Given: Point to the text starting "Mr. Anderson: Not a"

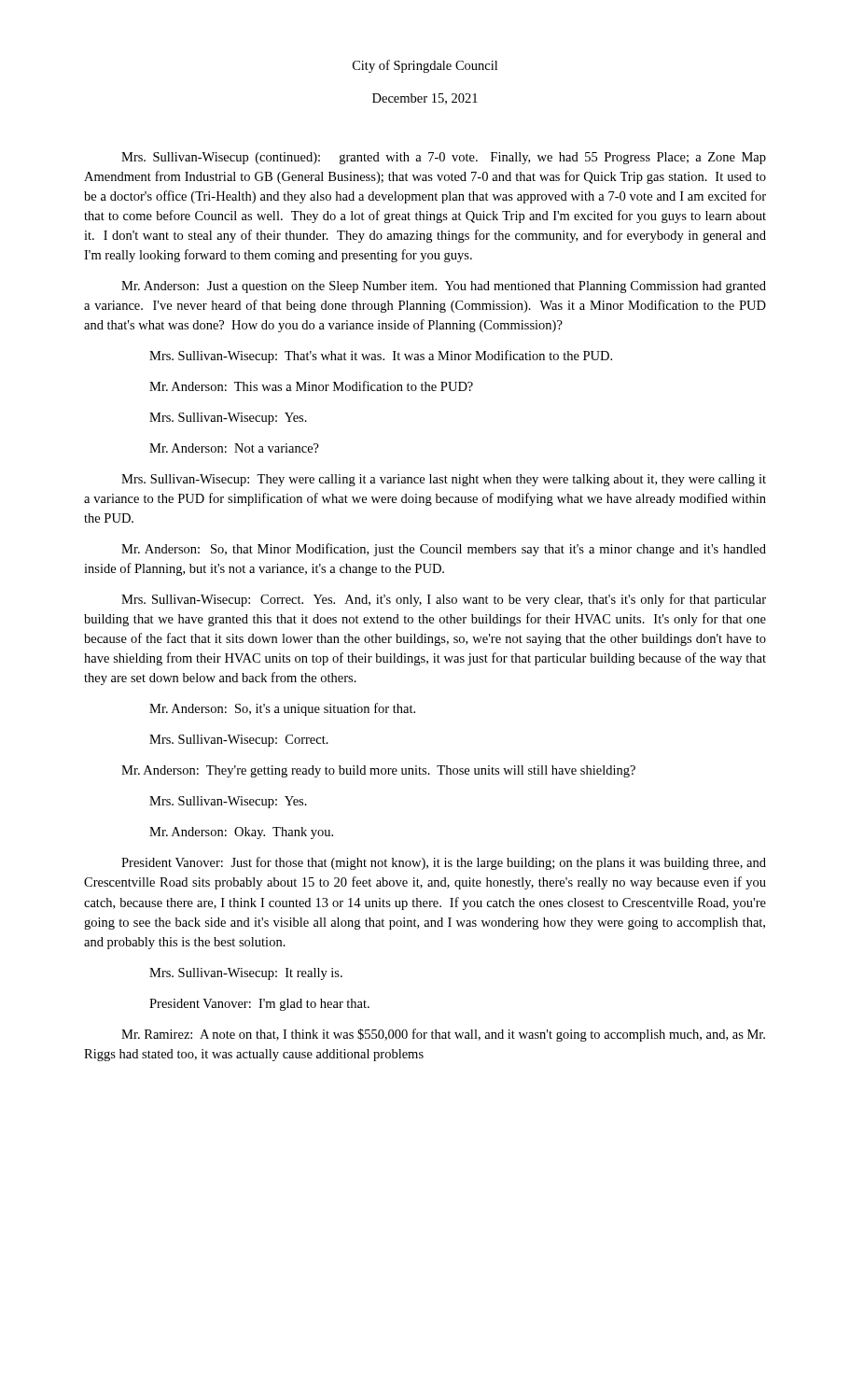Looking at the screenshot, I should click(x=234, y=448).
